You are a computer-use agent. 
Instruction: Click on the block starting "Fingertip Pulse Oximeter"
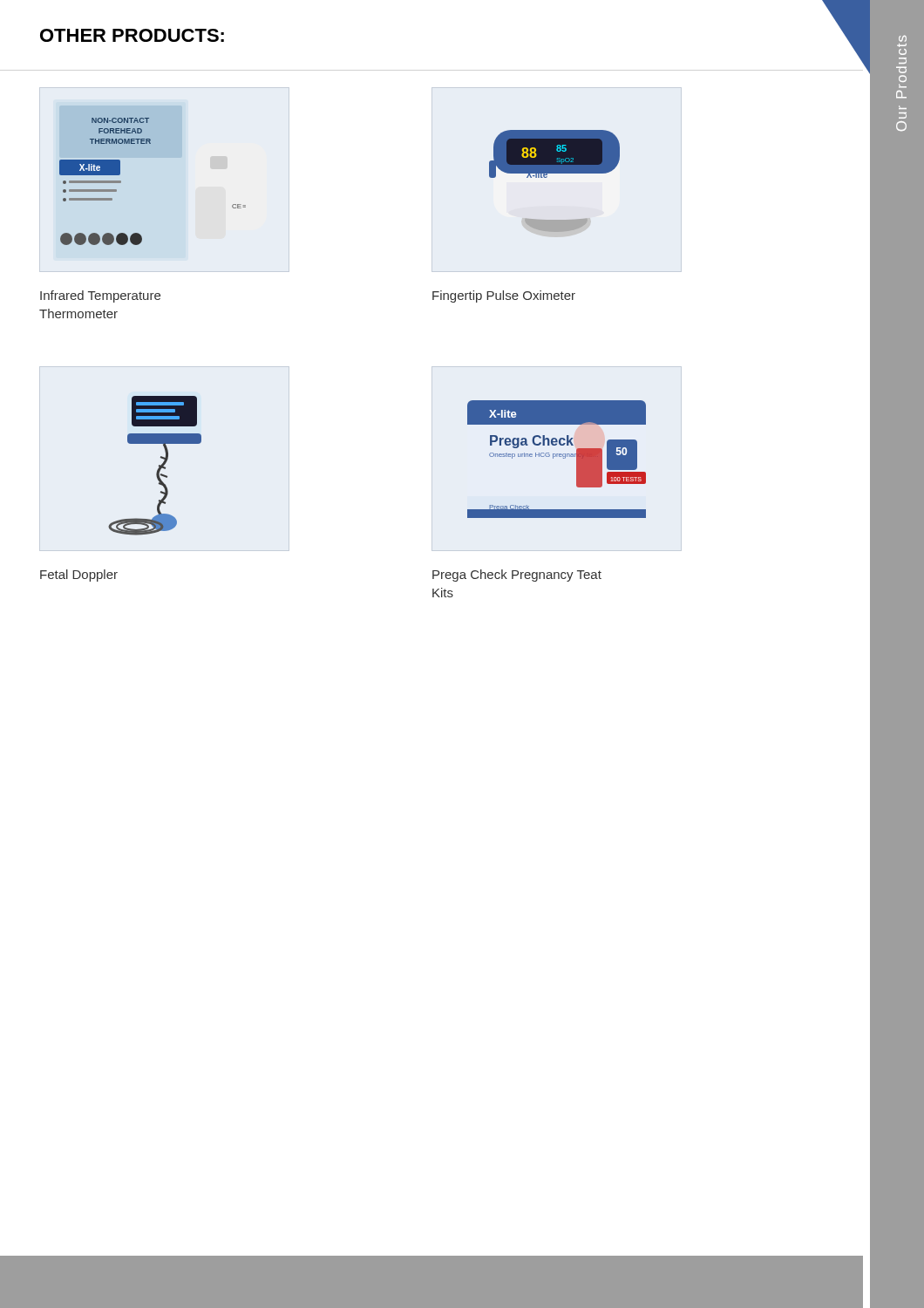pos(503,295)
